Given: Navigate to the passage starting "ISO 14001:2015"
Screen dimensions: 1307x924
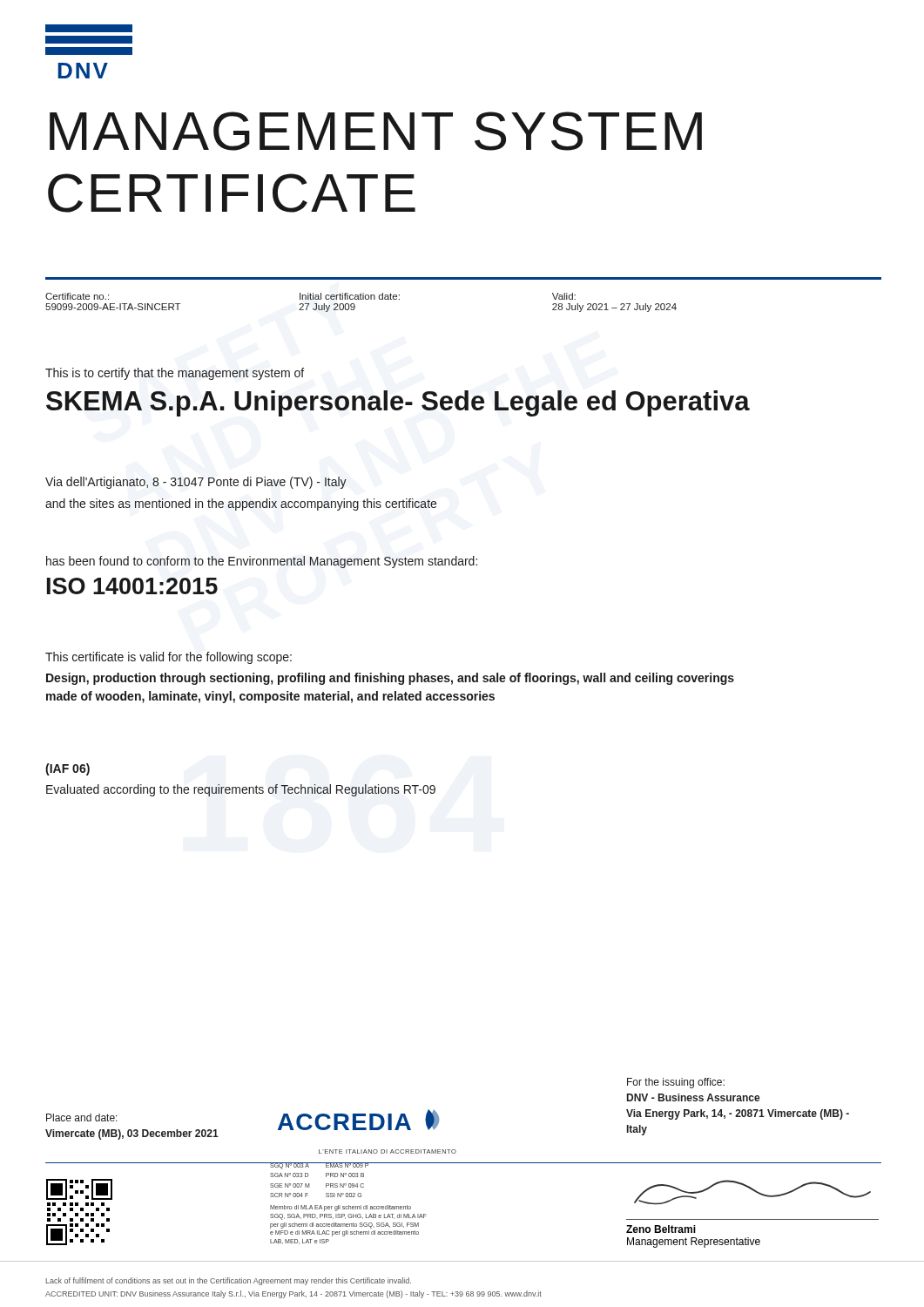Looking at the screenshot, I should (x=132, y=586).
